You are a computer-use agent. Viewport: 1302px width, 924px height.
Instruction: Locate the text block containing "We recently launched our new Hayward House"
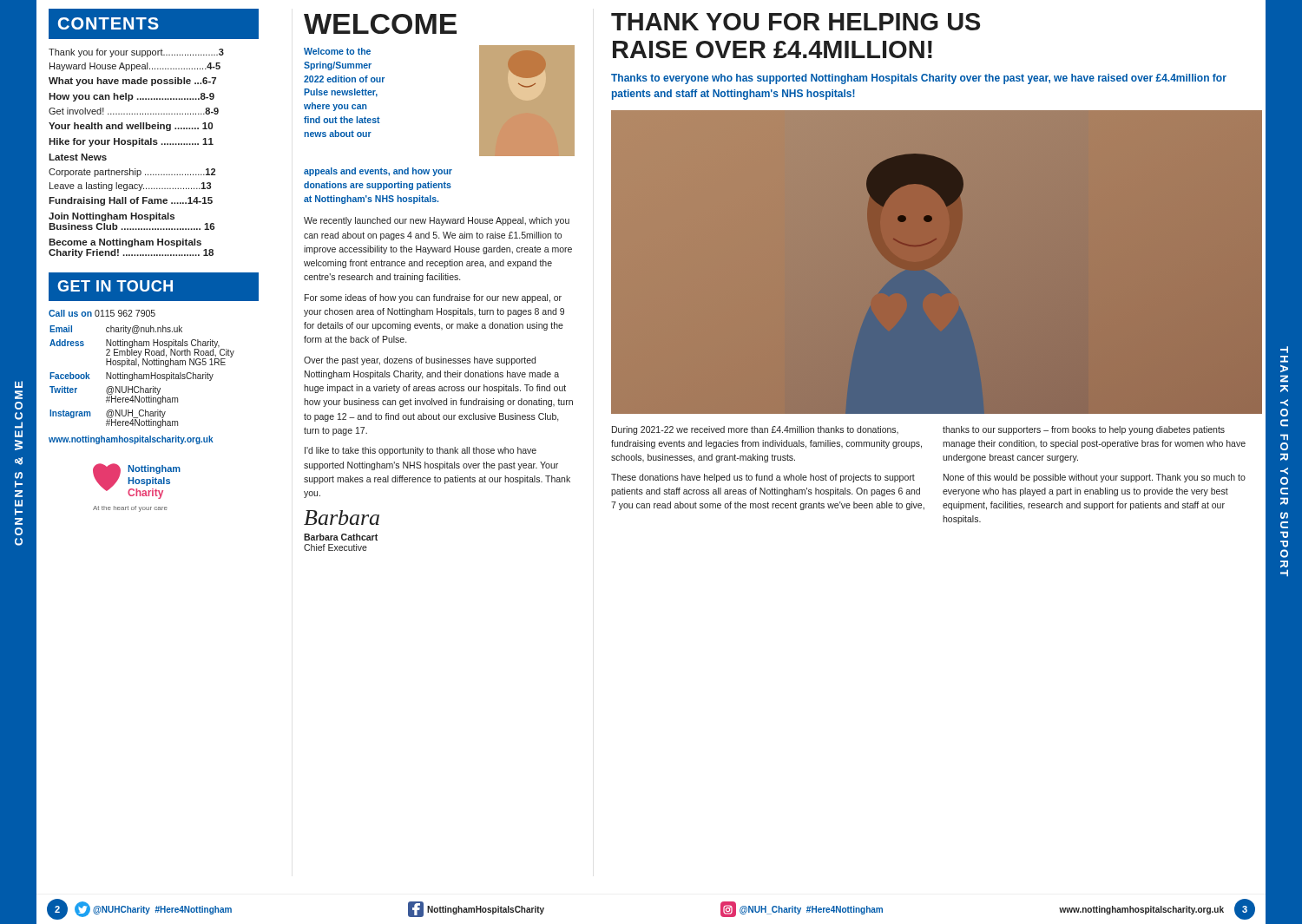click(438, 249)
